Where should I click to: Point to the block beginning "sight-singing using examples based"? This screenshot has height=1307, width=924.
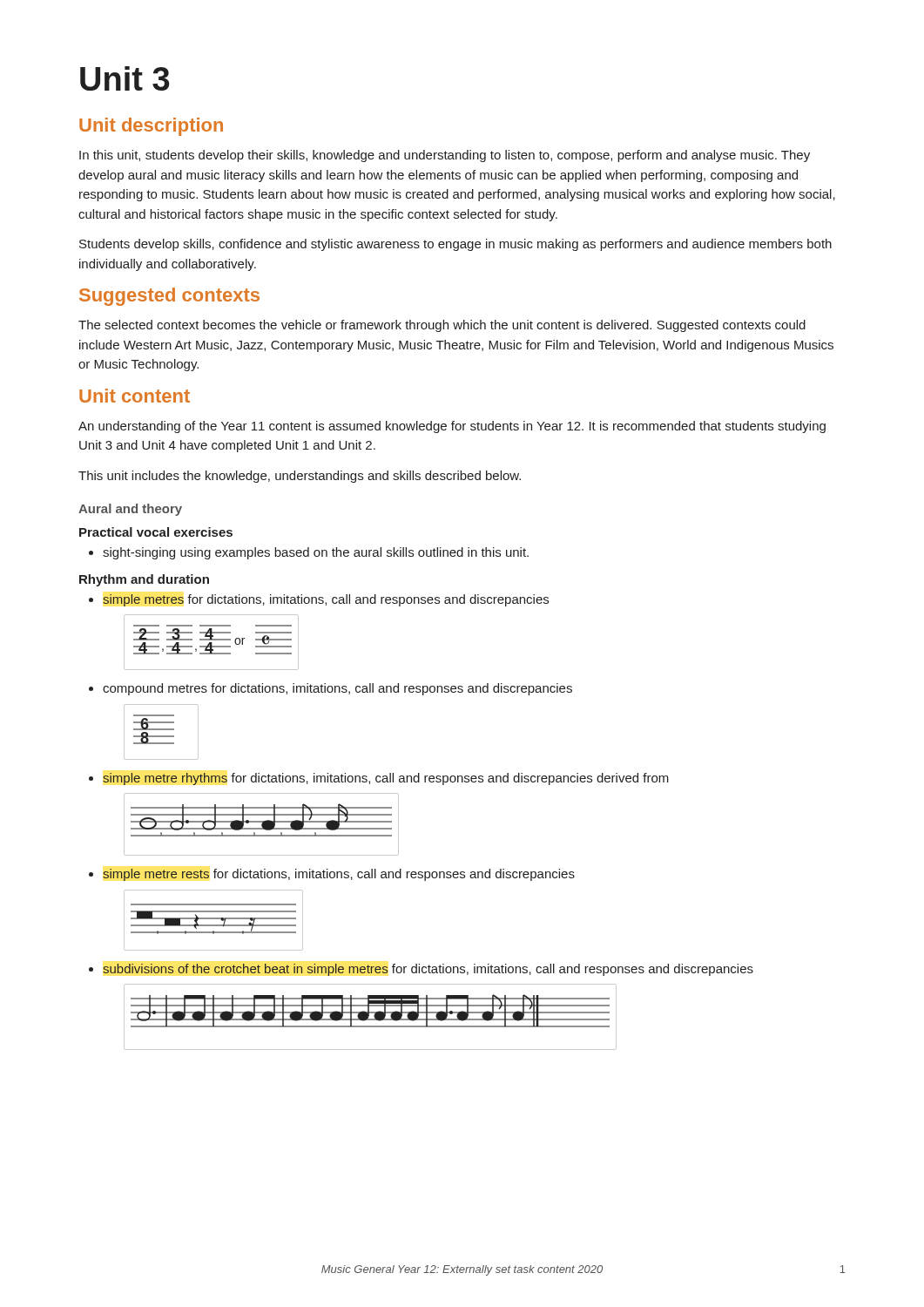click(x=462, y=553)
